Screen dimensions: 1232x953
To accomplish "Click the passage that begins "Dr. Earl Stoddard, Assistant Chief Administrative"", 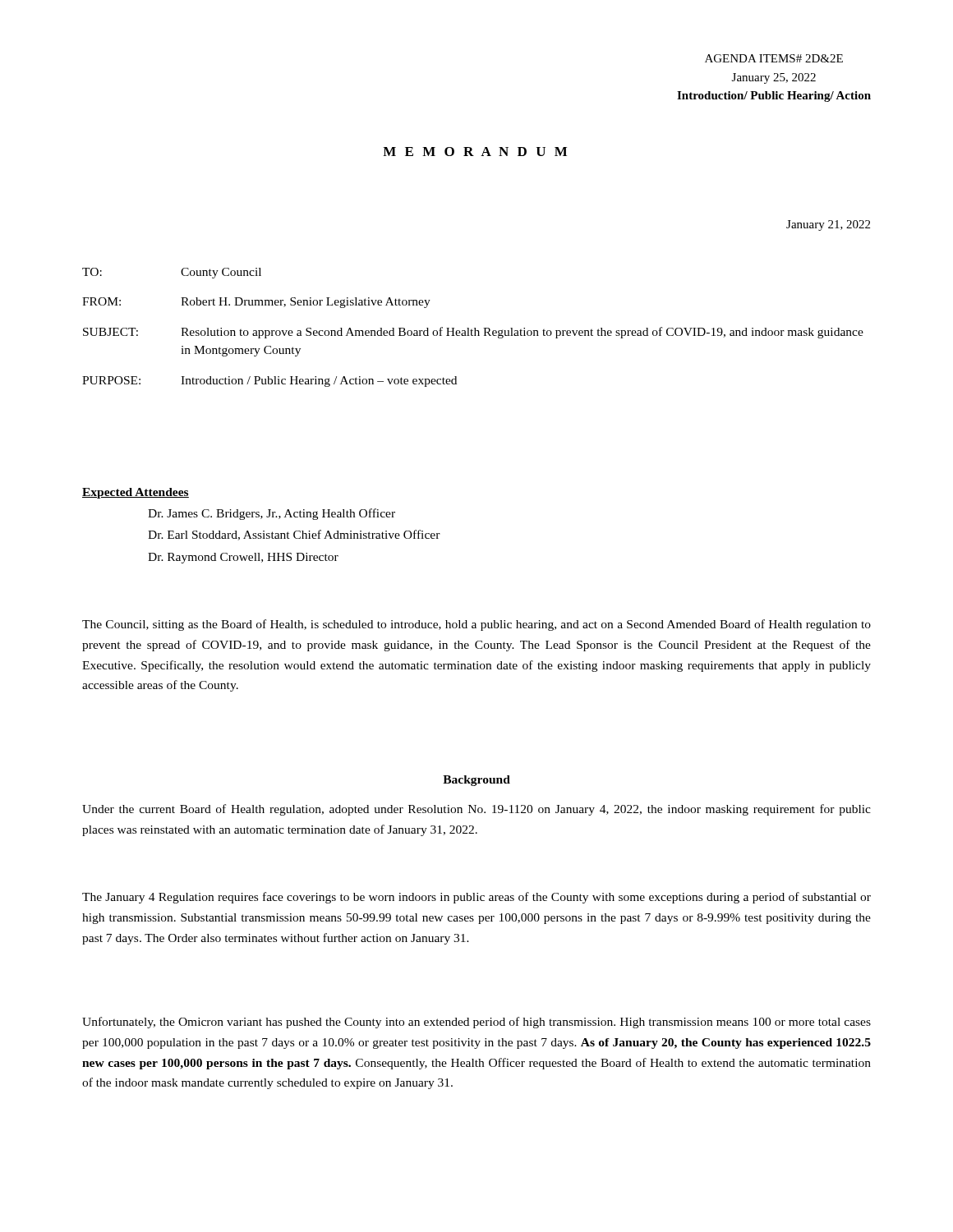I will point(294,535).
